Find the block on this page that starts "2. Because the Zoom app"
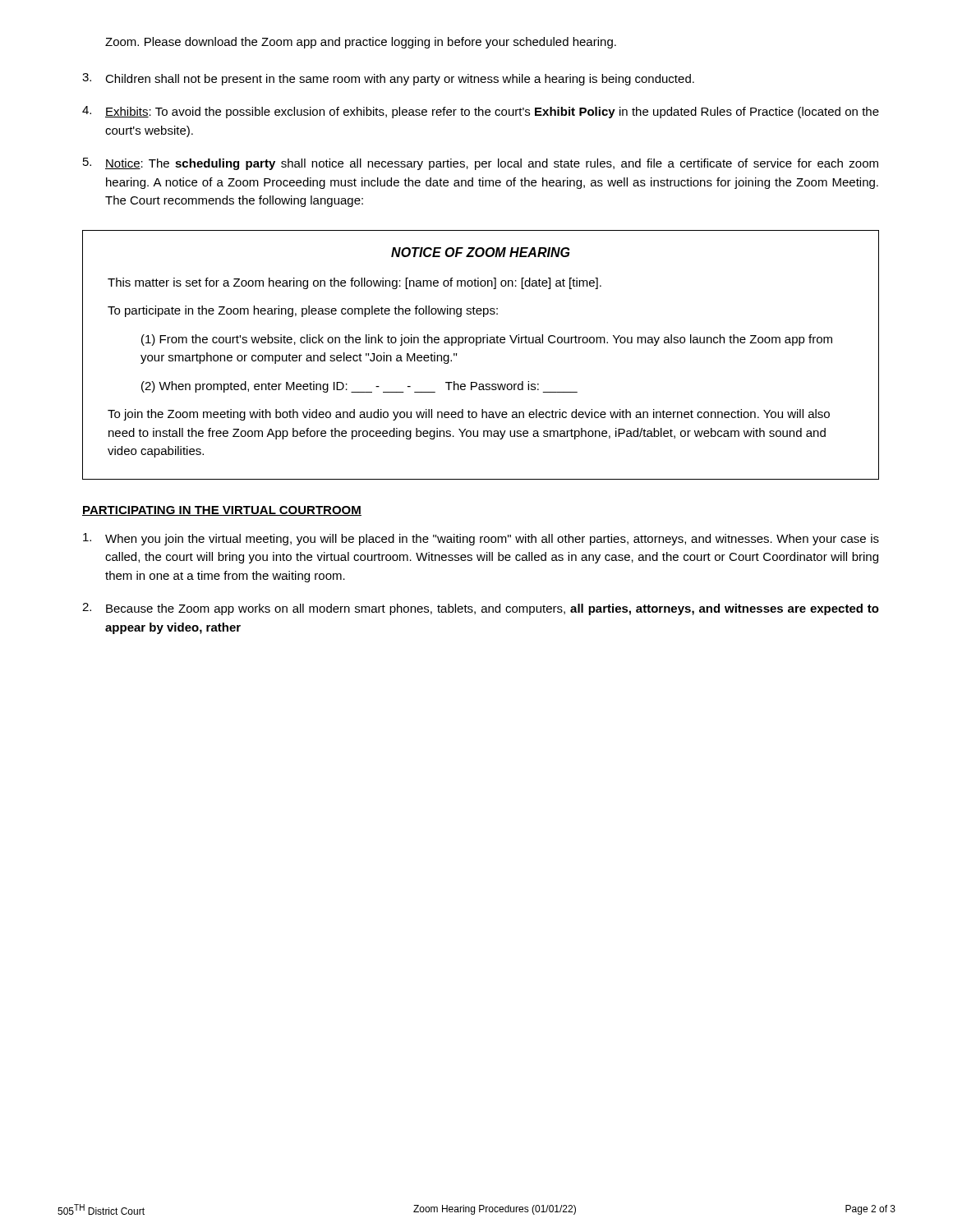Screen dimensions: 1232x953 point(481,618)
